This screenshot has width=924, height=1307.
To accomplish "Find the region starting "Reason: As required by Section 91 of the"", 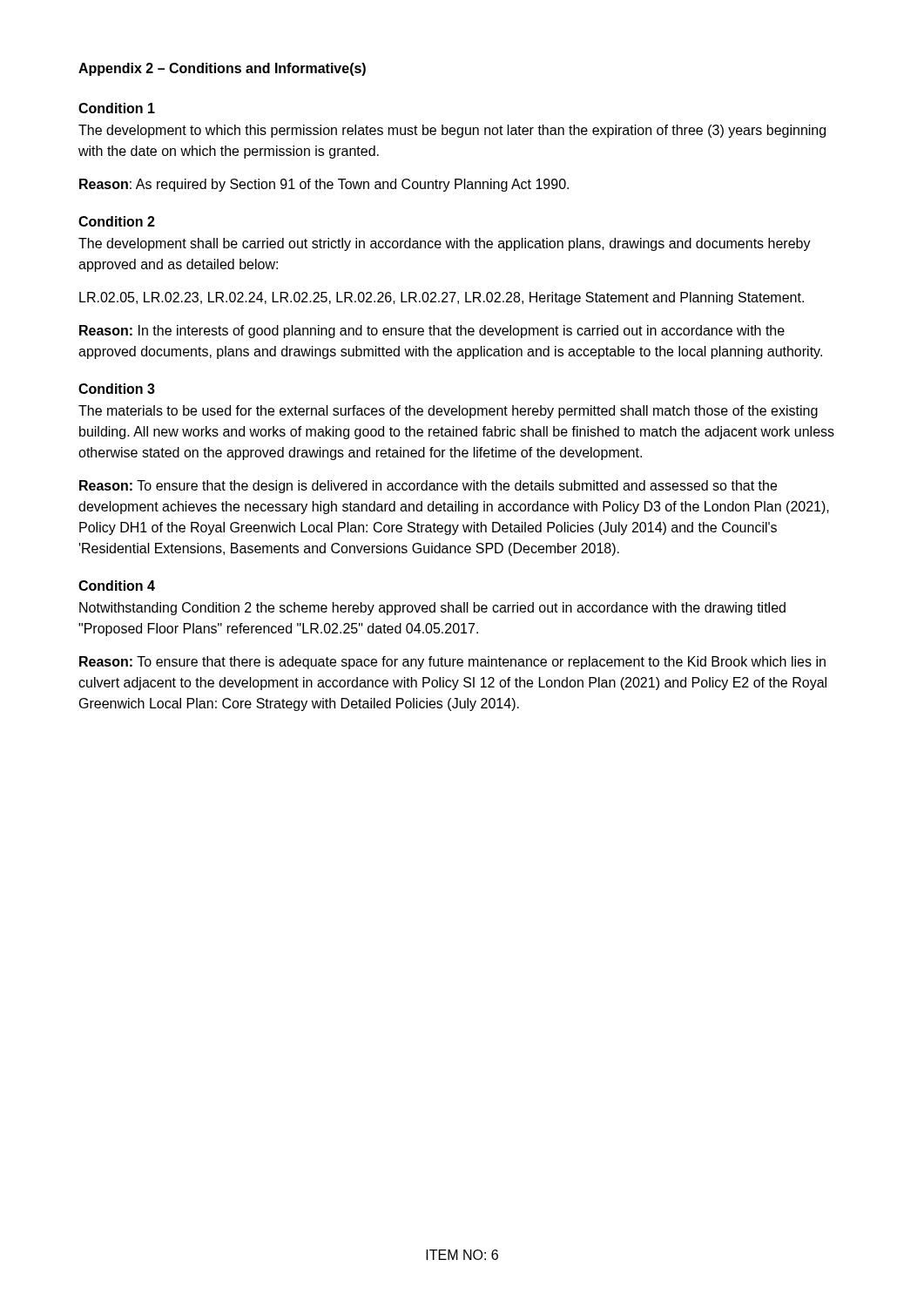I will pos(324,184).
